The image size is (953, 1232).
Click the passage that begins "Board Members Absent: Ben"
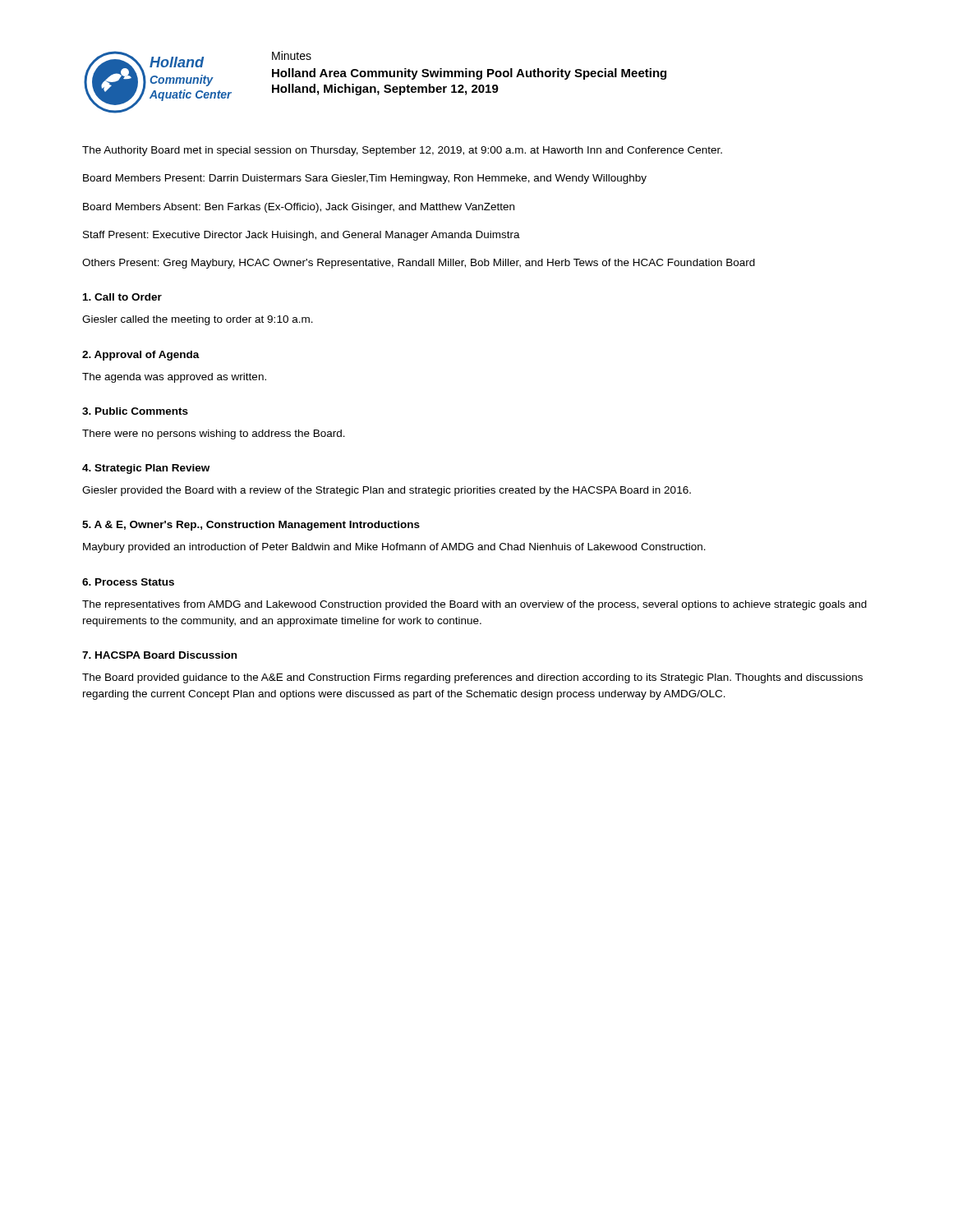299,206
